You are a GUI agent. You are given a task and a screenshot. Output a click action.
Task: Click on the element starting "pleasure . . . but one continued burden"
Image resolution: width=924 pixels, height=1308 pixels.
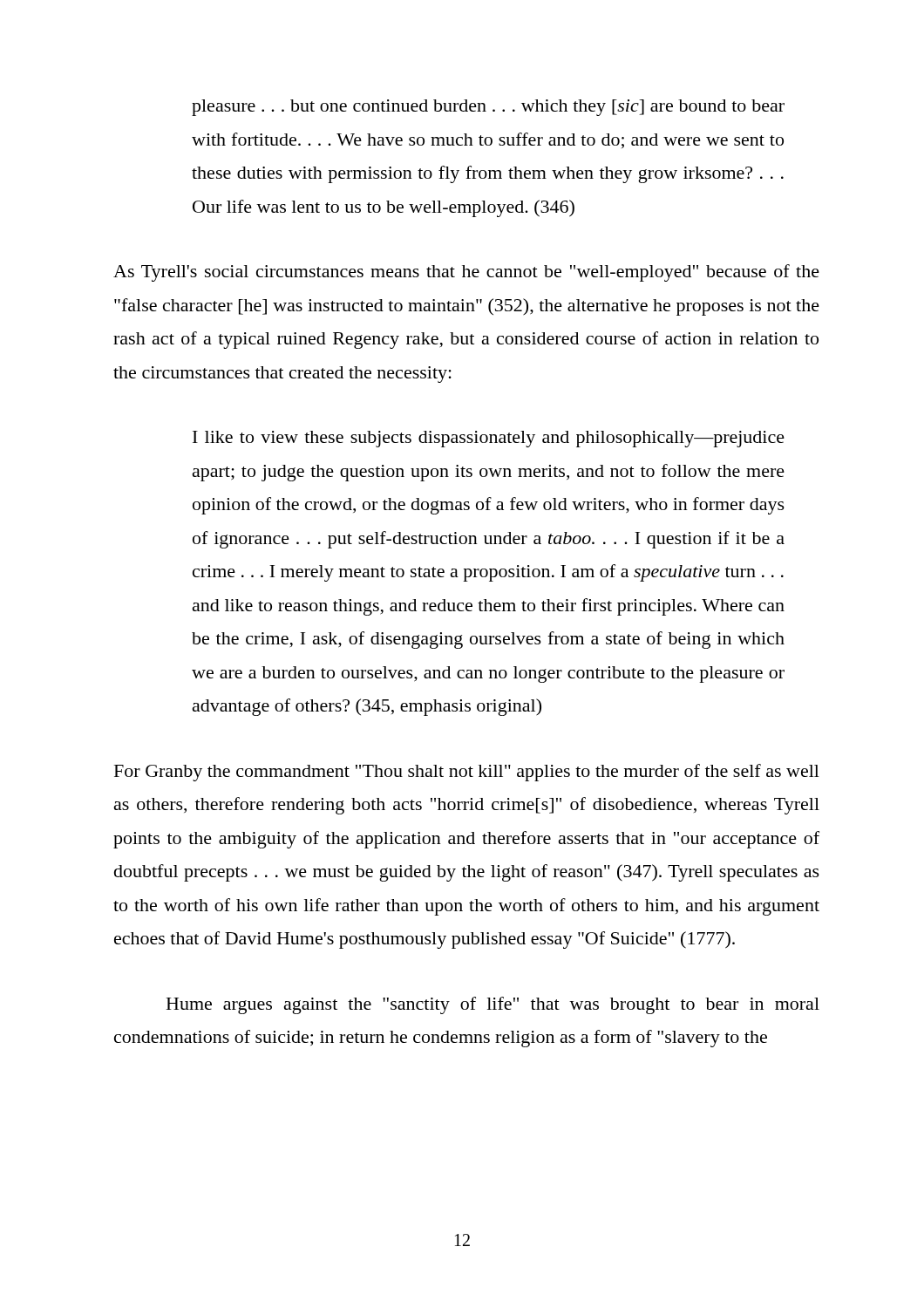pos(488,156)
